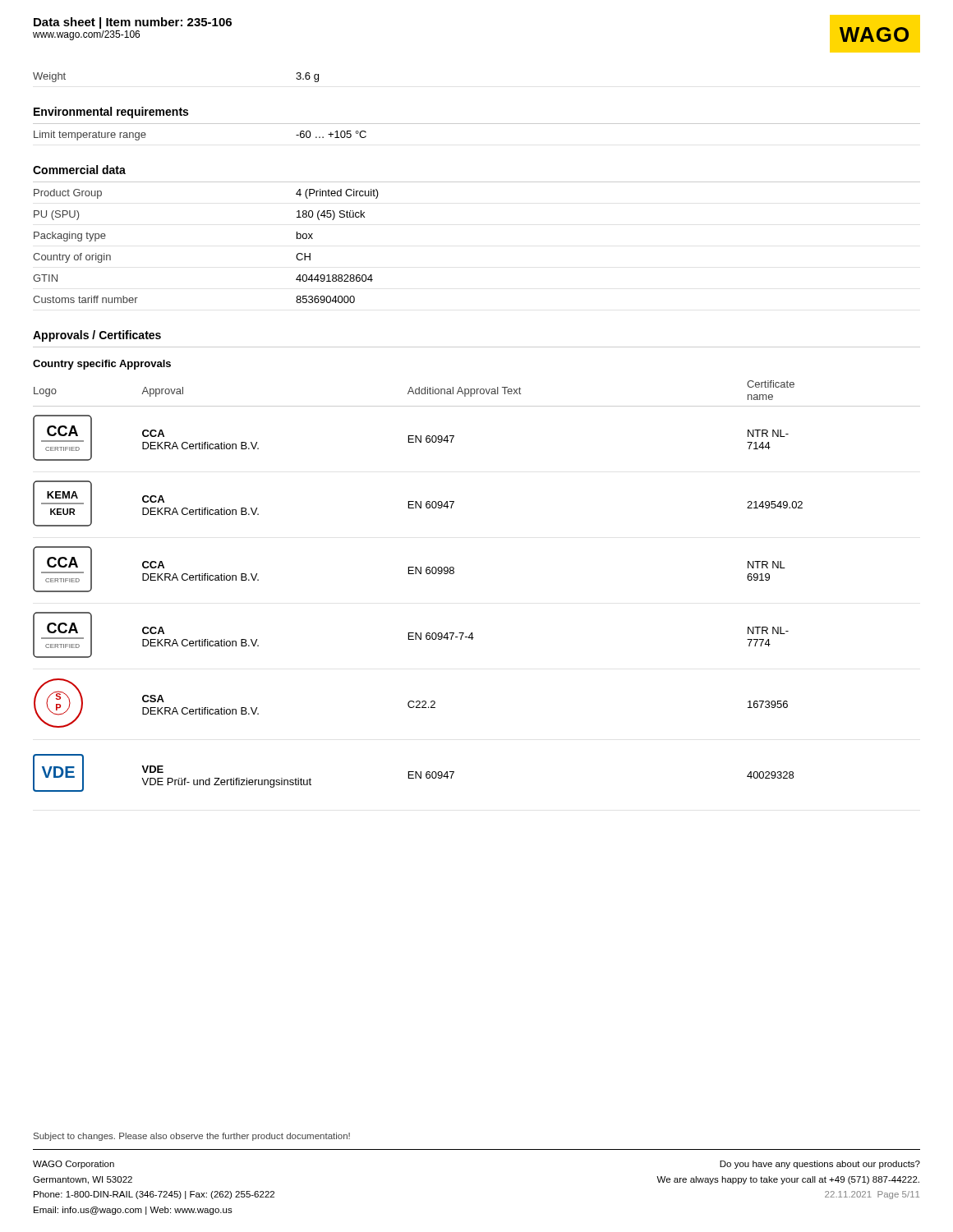Viewport: 953px width, 1232px height.
Task: Locate the table with the text "Product Group 4 (Printed Circuit)"
Action: click(x=476, y=246)
